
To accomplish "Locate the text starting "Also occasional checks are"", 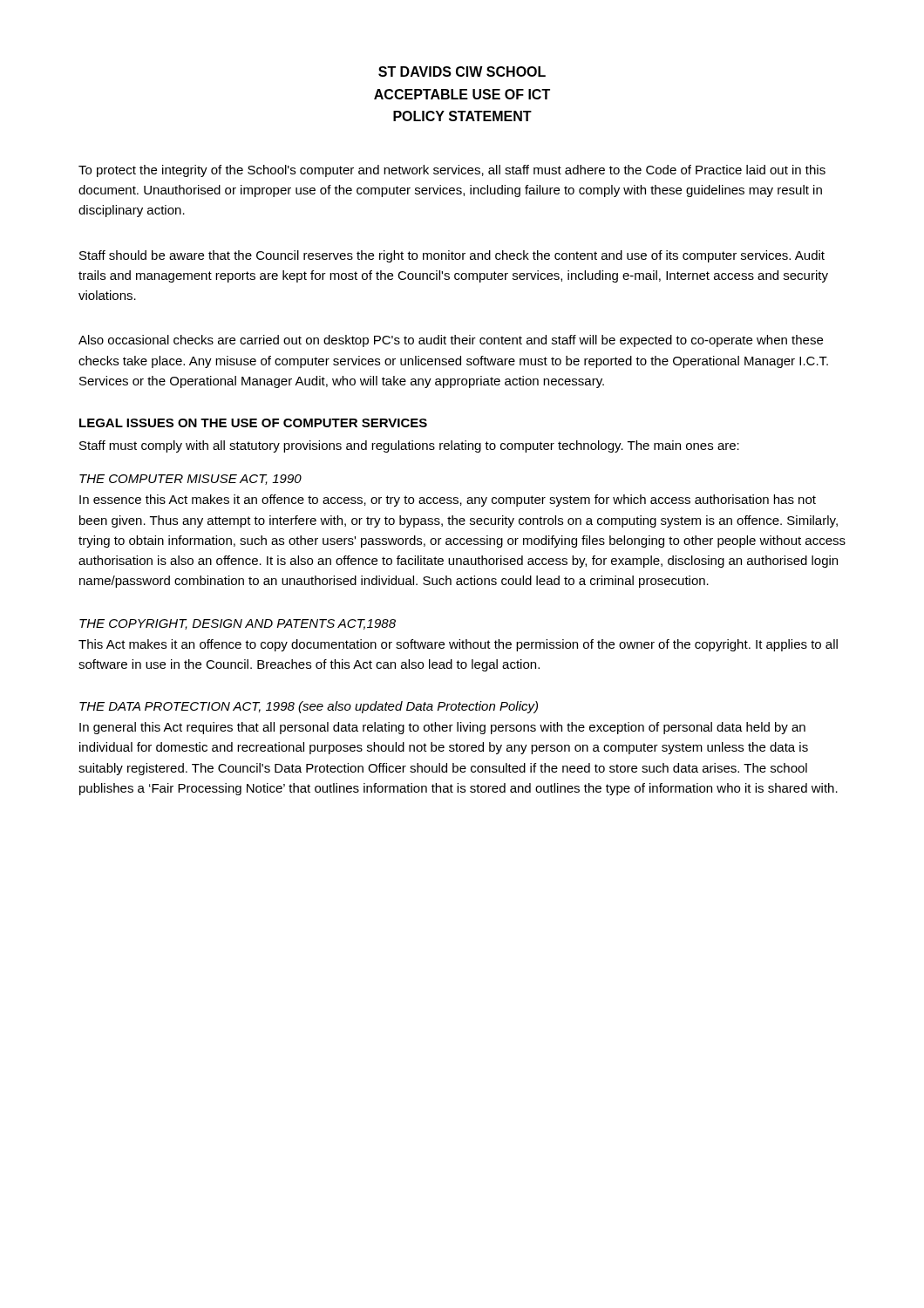I will coord(454,360).
